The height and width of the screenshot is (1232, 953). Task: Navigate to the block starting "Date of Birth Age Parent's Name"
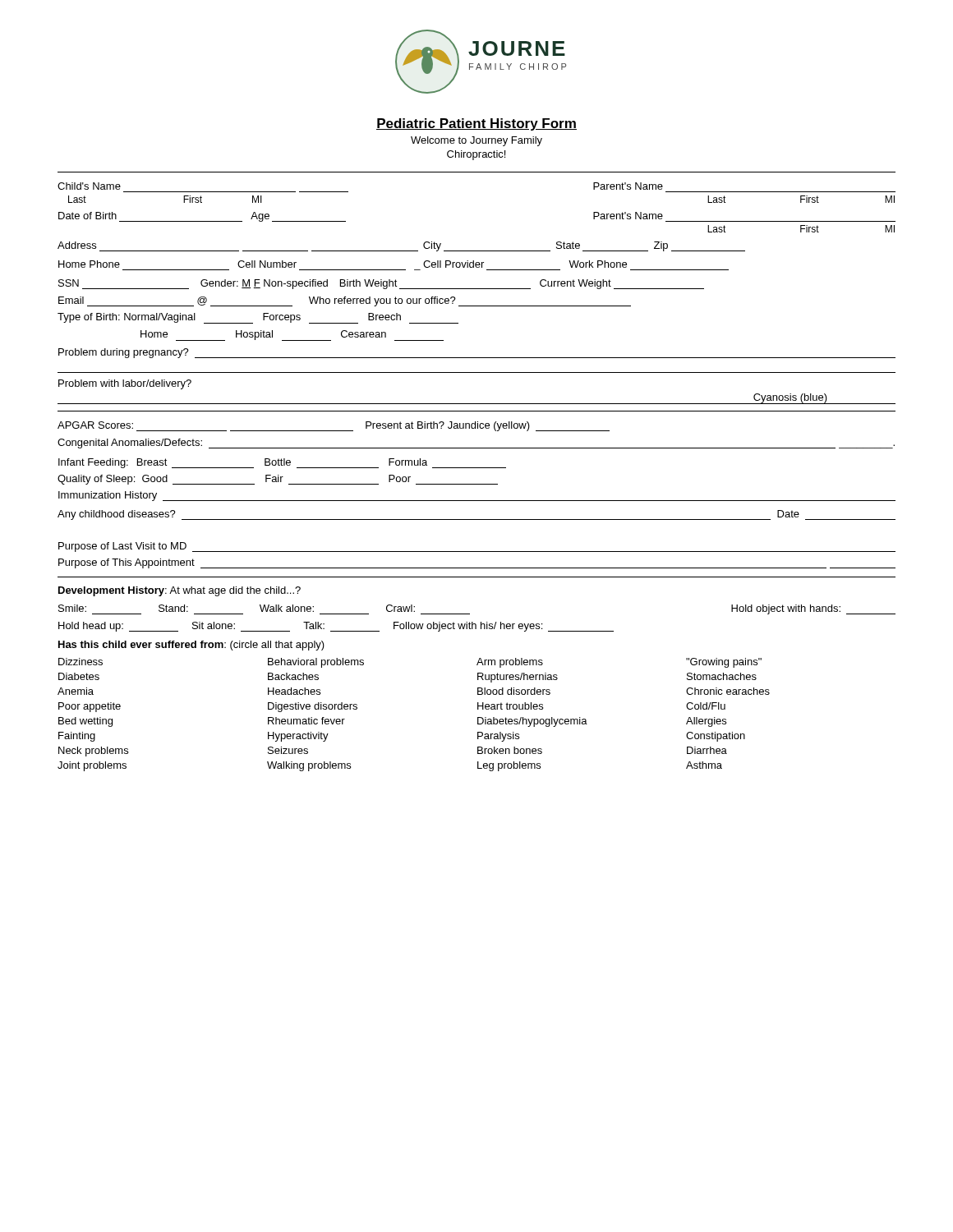87,216
